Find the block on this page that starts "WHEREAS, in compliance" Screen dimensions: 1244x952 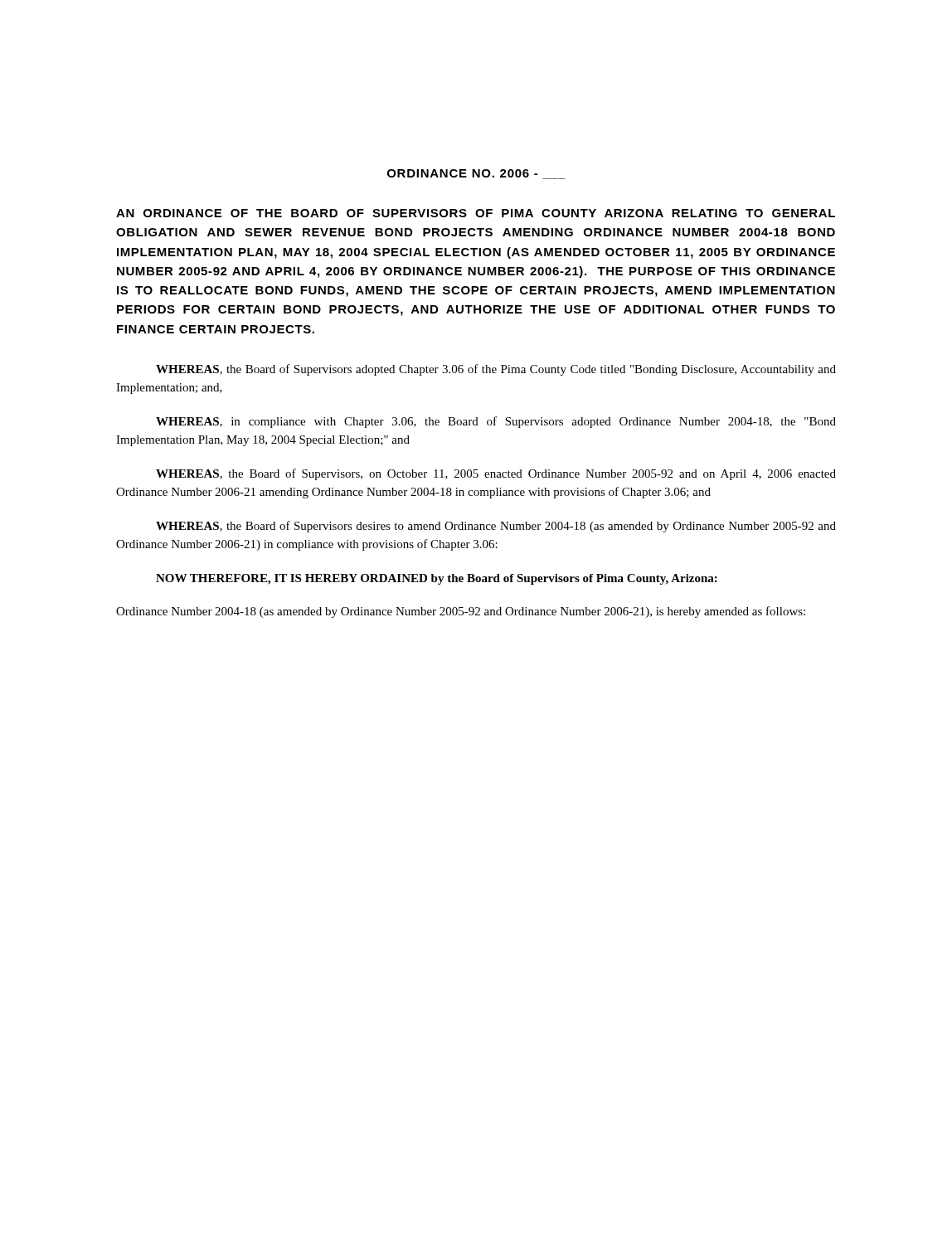(476, 431)
